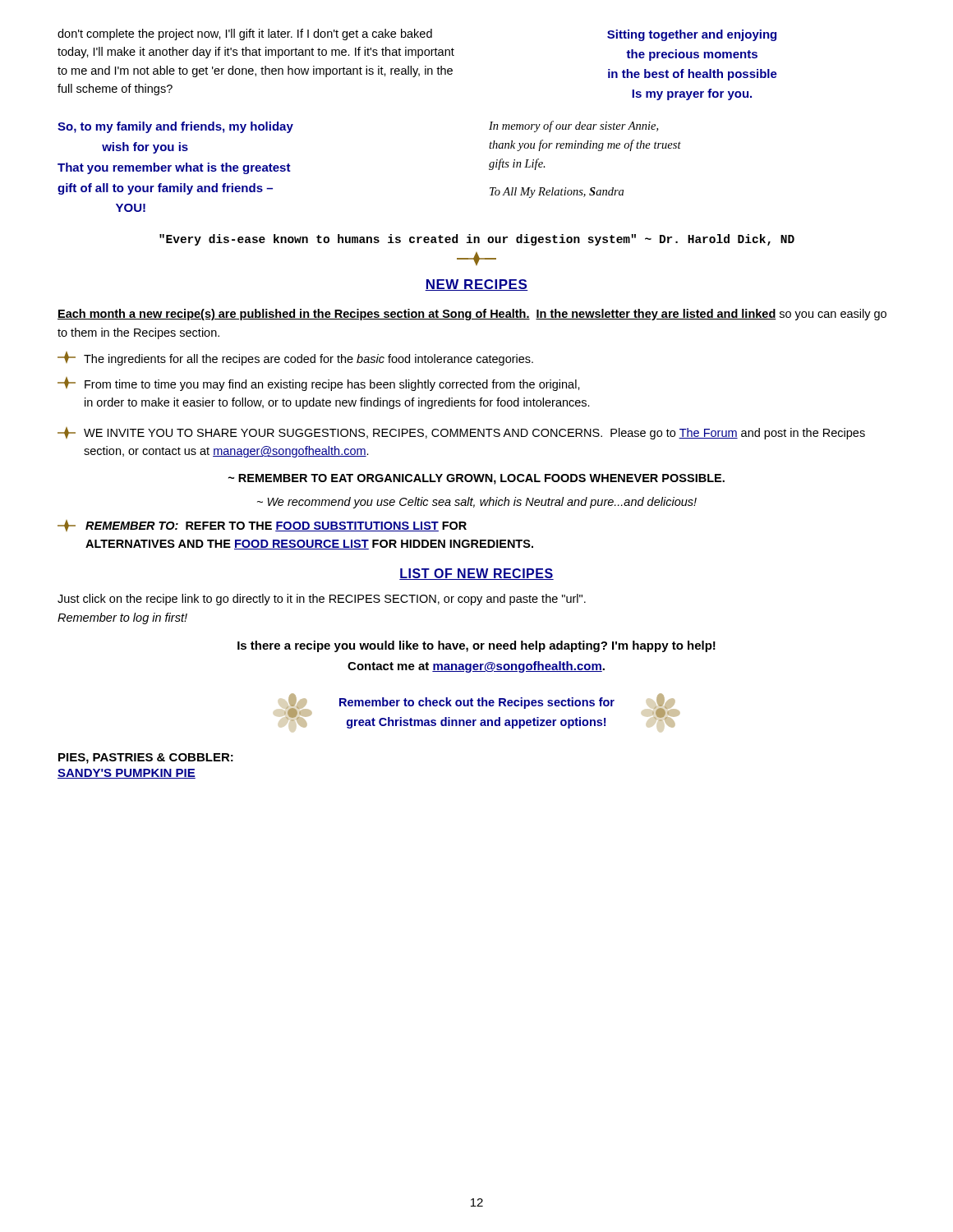
Task: Click on the passage starting "don't complete the project now, I'll gift"
Action: point(417,35)
